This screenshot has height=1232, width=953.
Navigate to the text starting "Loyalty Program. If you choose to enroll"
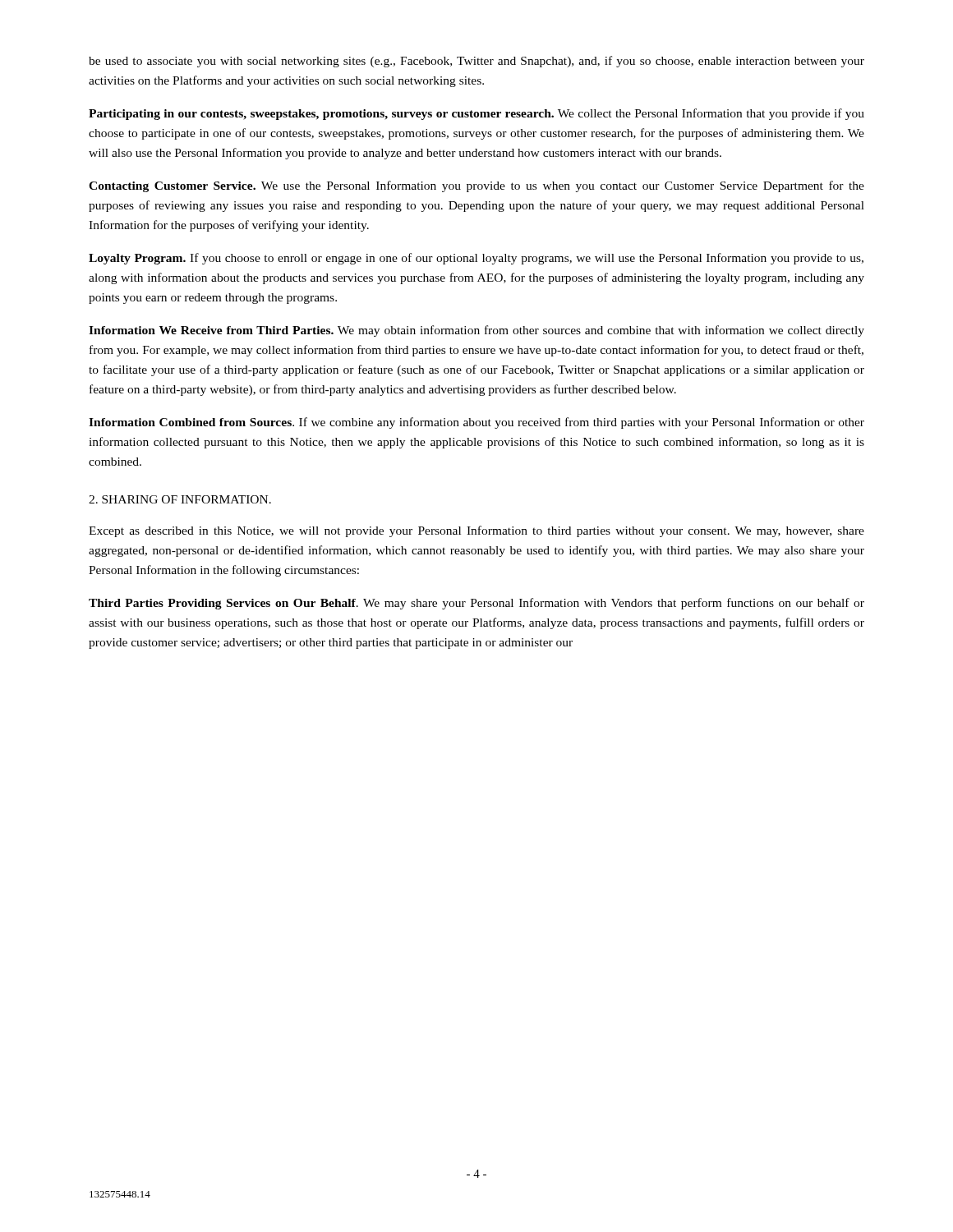tap(476, 277)
